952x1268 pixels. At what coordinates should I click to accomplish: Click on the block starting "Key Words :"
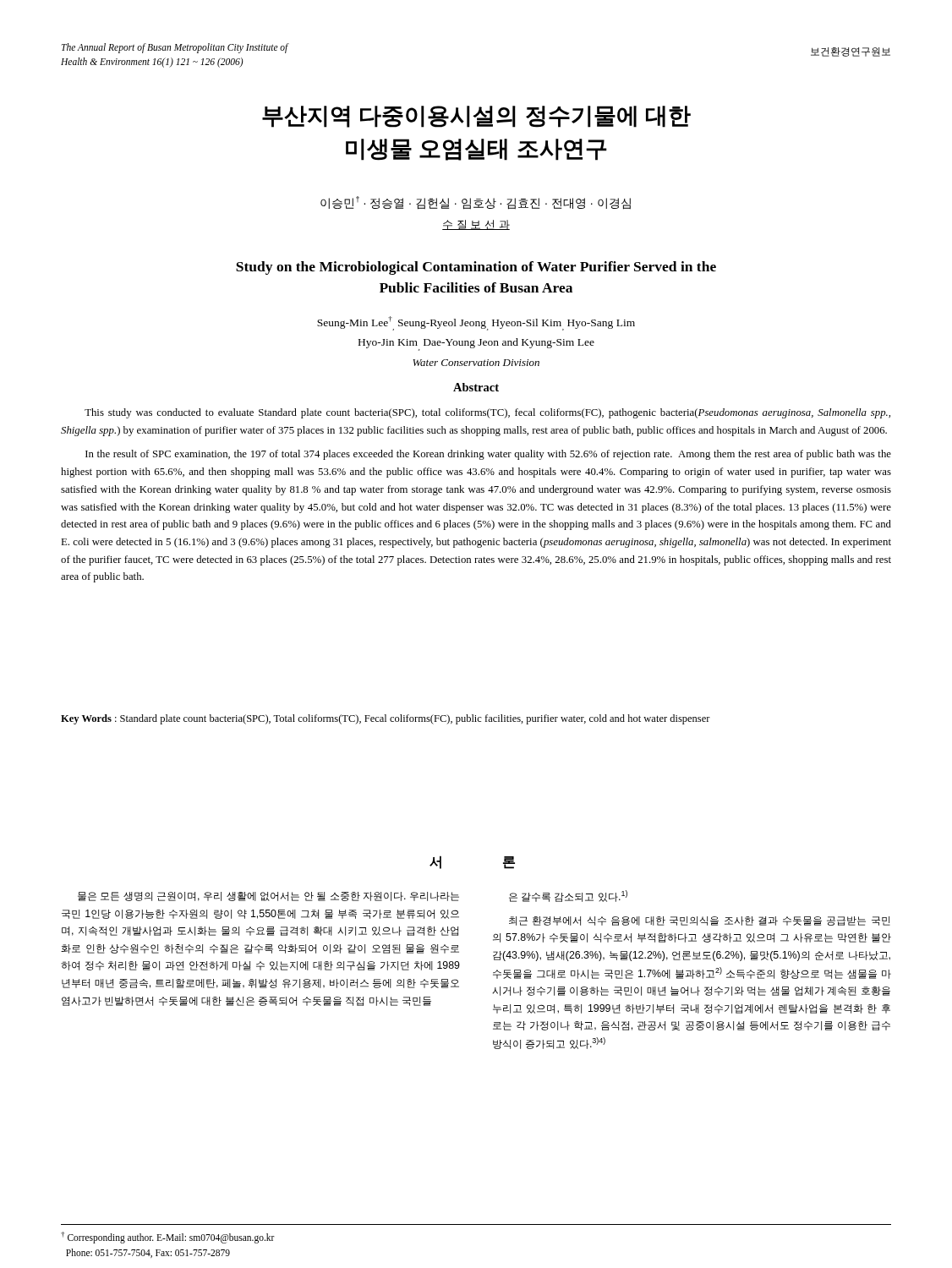click(x=385, y=719)
